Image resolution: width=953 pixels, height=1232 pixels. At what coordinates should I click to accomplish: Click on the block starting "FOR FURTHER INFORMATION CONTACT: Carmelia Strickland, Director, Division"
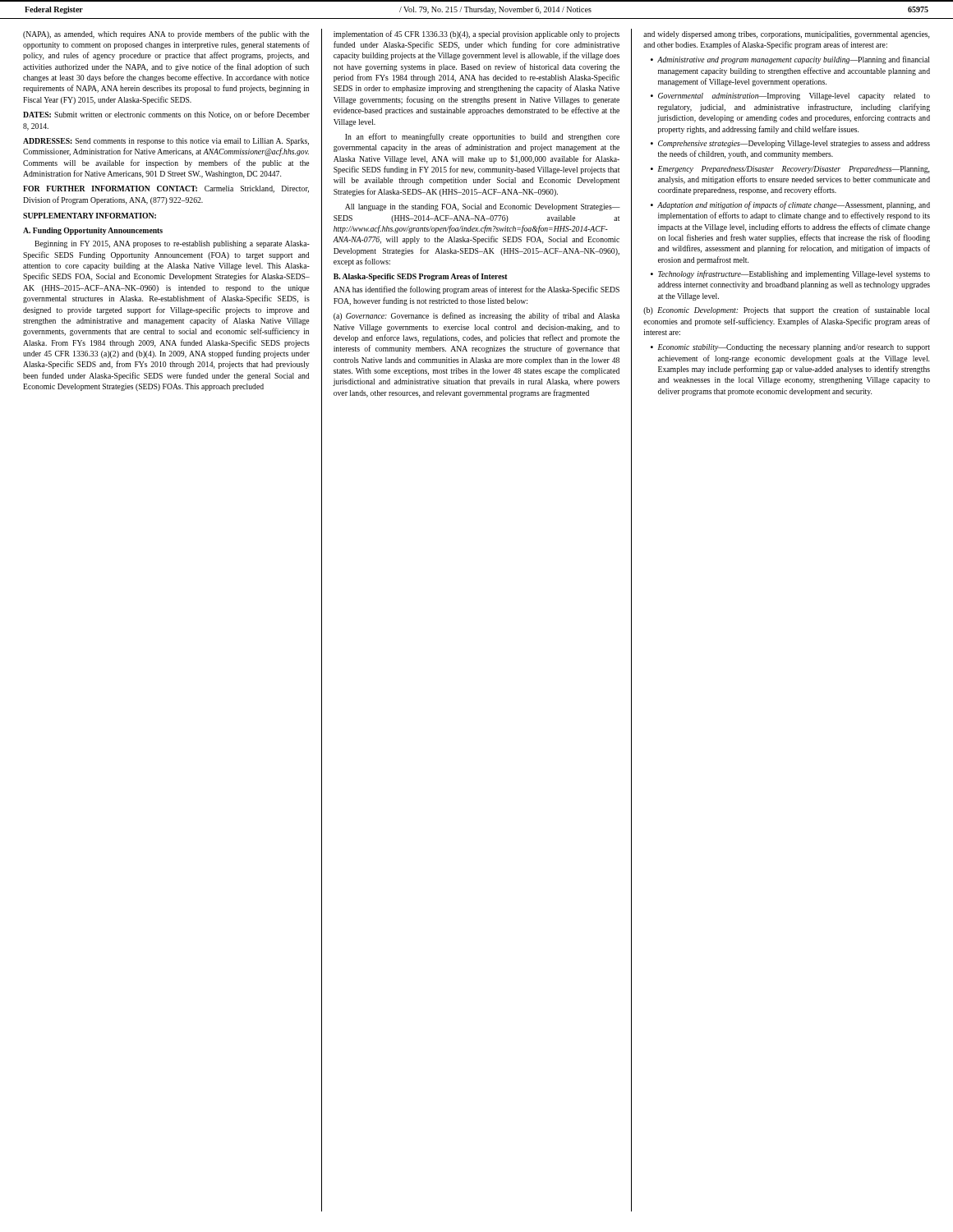pos(166,194)
